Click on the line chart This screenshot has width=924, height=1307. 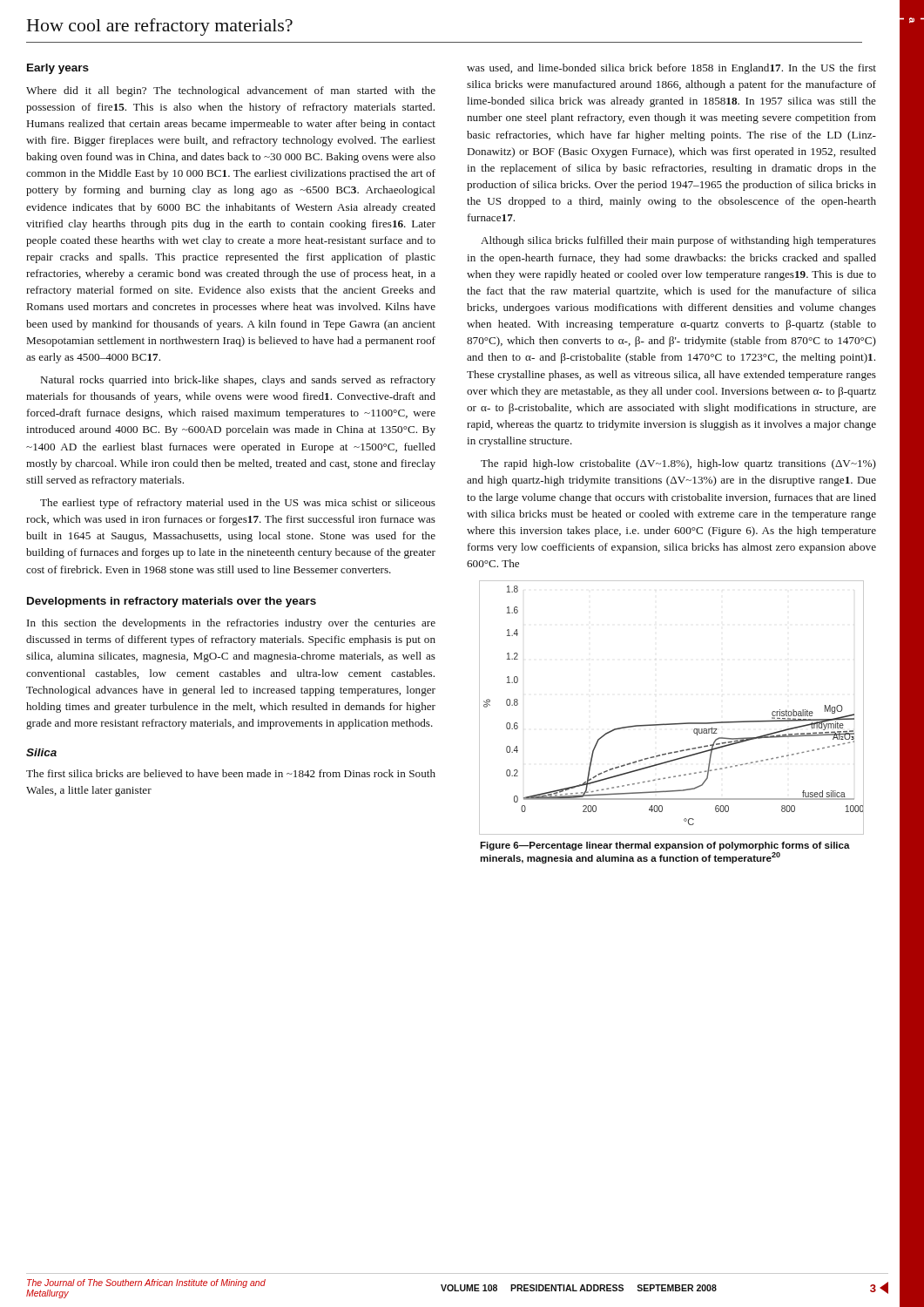click(671, 722)
